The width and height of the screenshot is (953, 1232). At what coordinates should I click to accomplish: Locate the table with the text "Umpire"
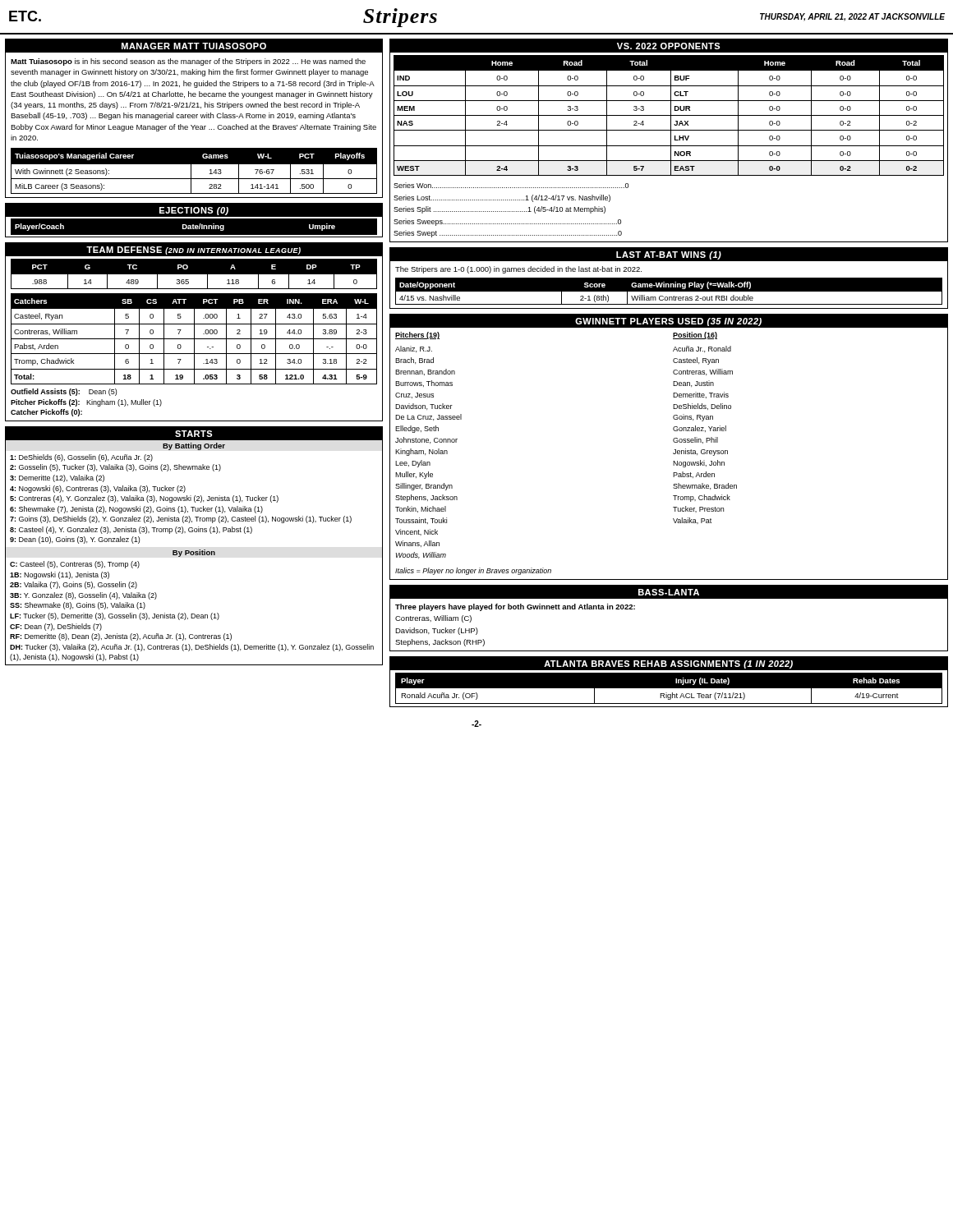coord(194,227)
